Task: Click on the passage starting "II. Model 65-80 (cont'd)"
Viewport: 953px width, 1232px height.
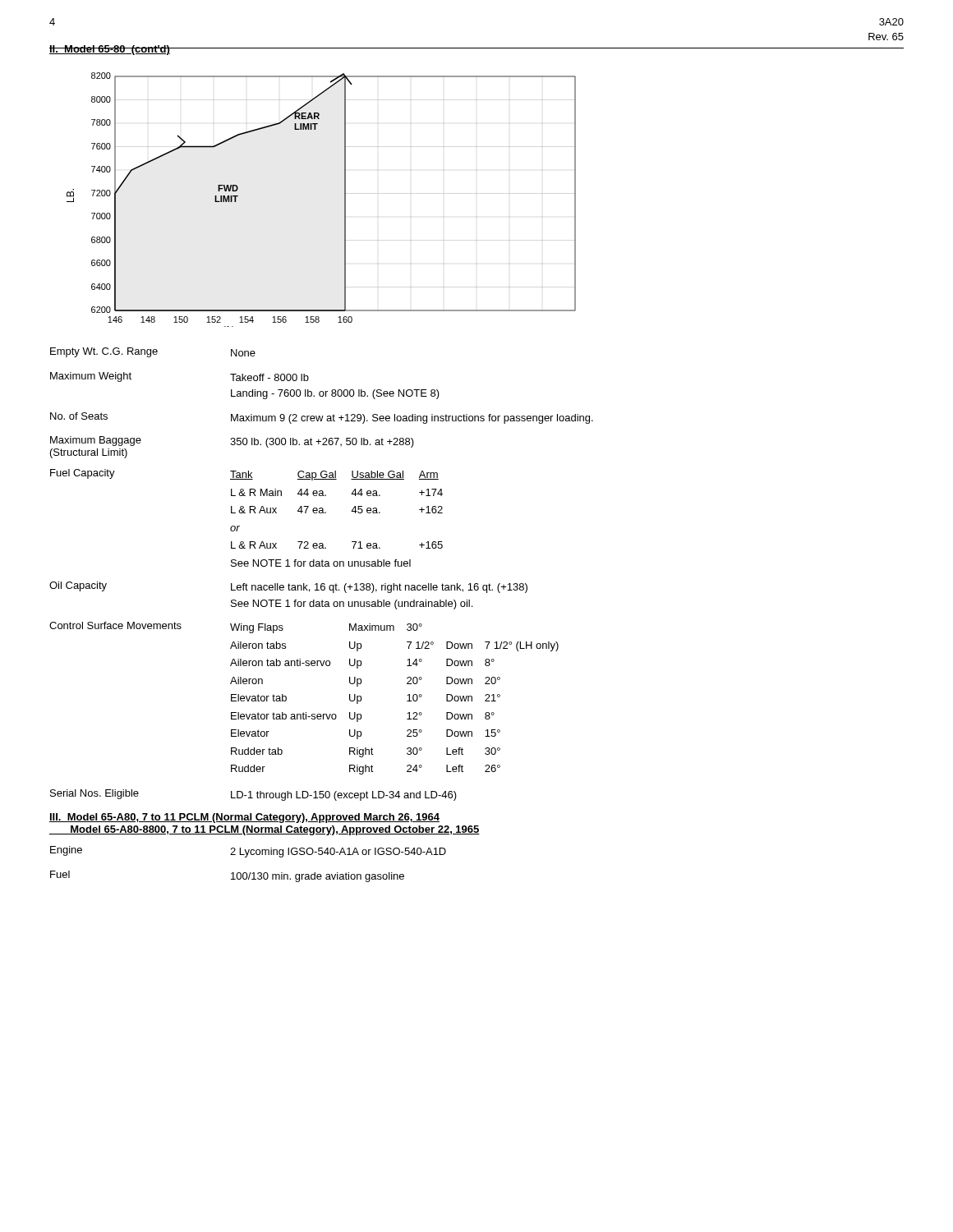Action: (110, 49)
